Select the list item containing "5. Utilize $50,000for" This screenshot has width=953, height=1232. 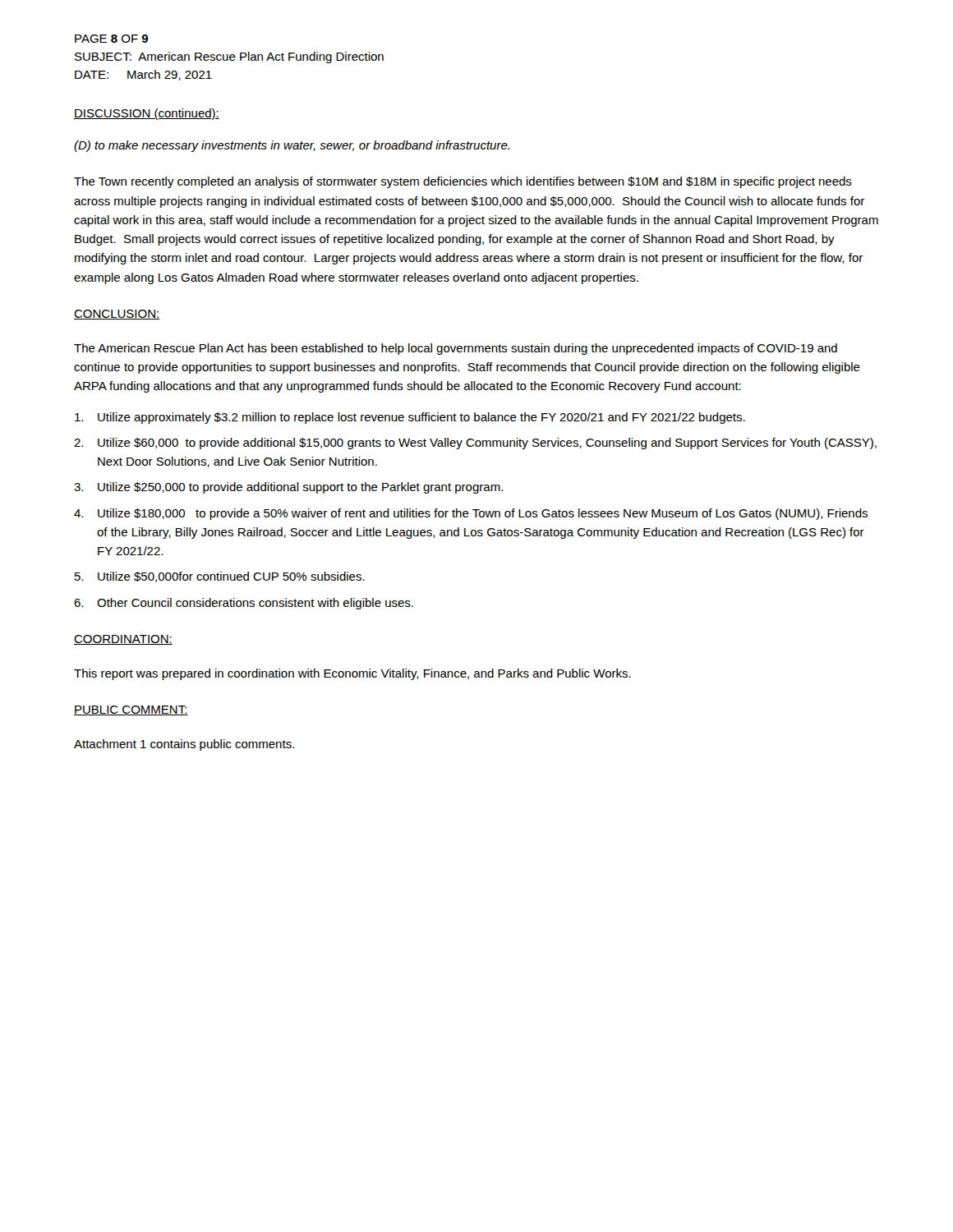220,577
